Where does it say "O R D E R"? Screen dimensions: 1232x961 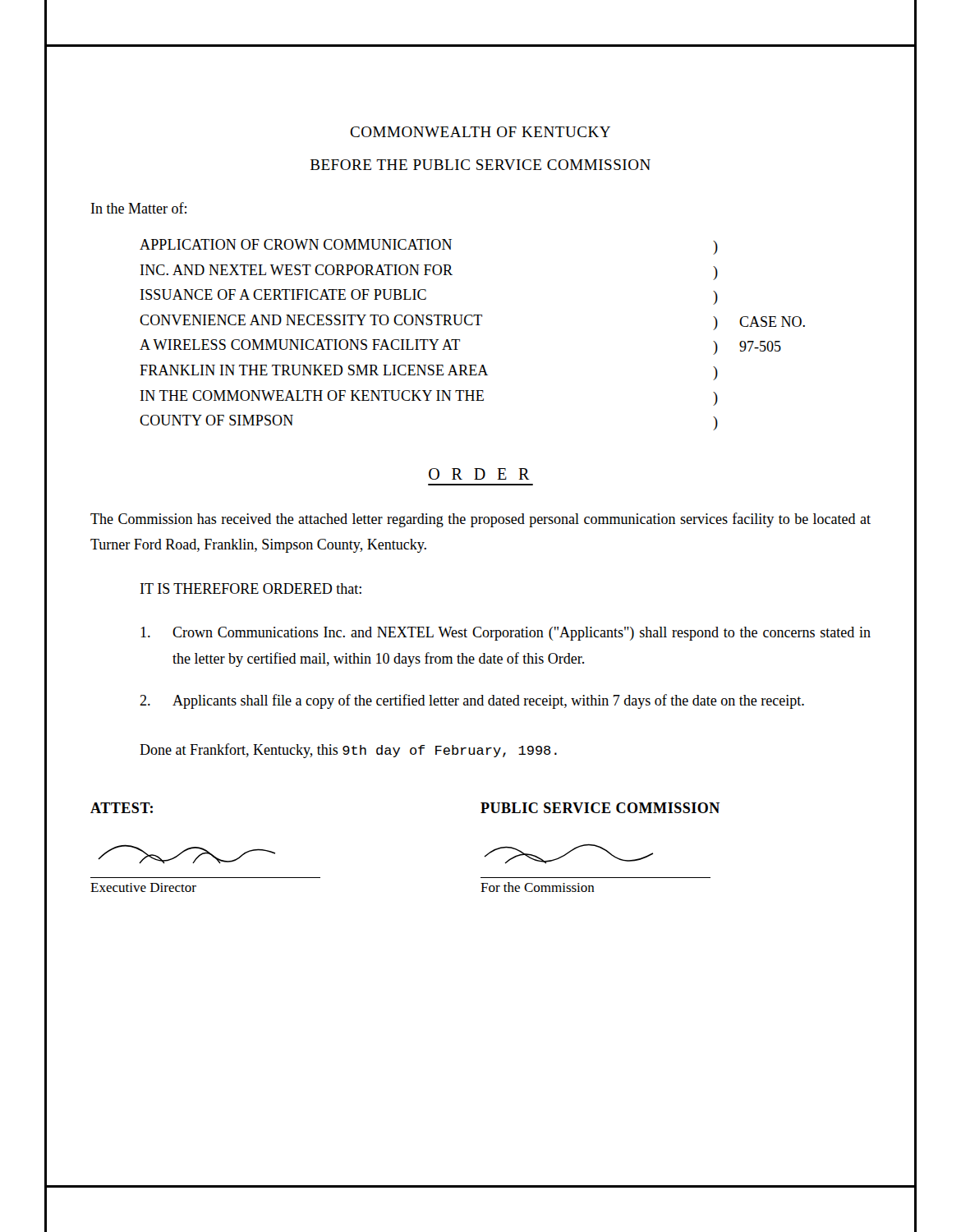(480, 474)
